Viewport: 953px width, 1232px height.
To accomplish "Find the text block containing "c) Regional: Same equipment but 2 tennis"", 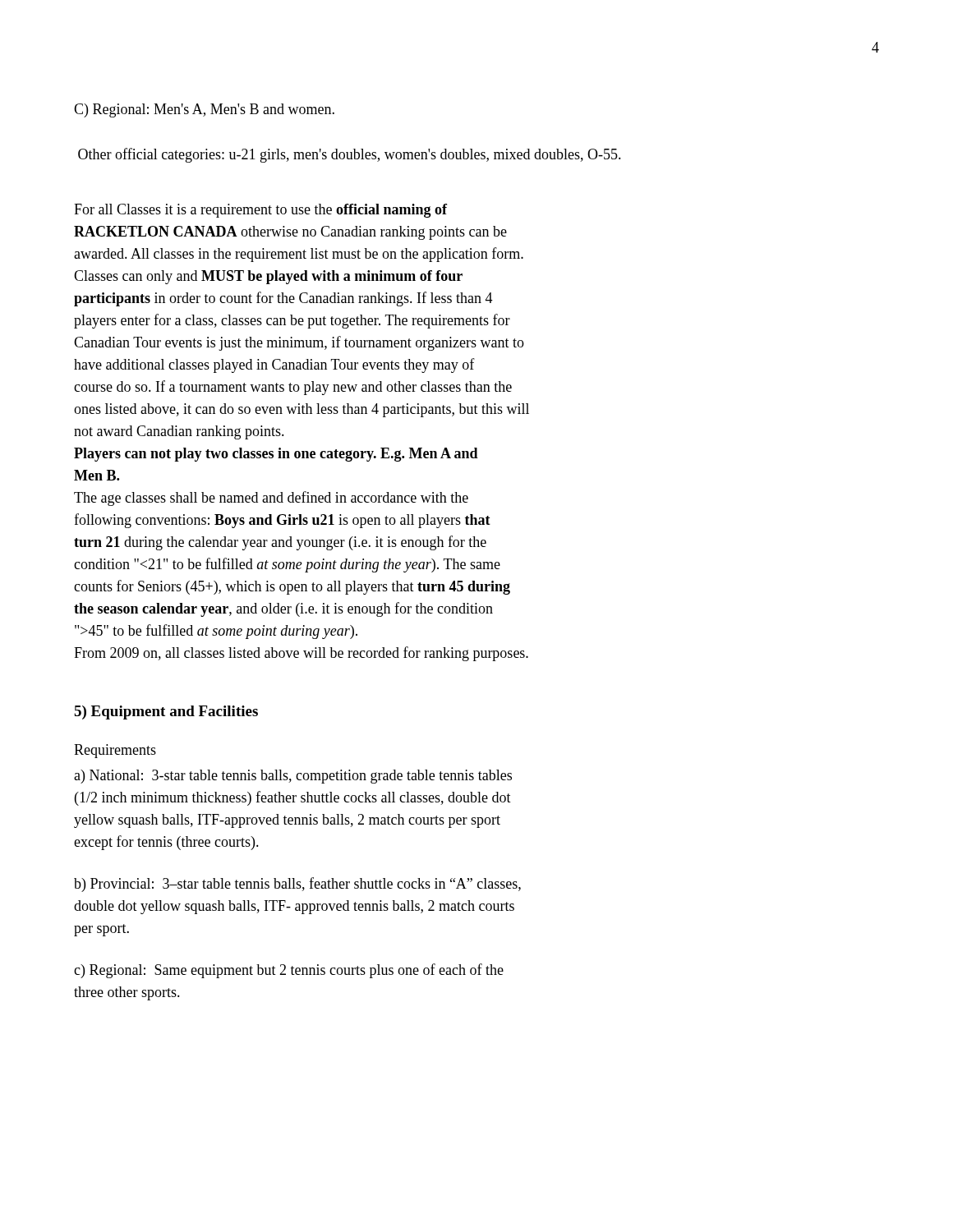I will 289,981.
